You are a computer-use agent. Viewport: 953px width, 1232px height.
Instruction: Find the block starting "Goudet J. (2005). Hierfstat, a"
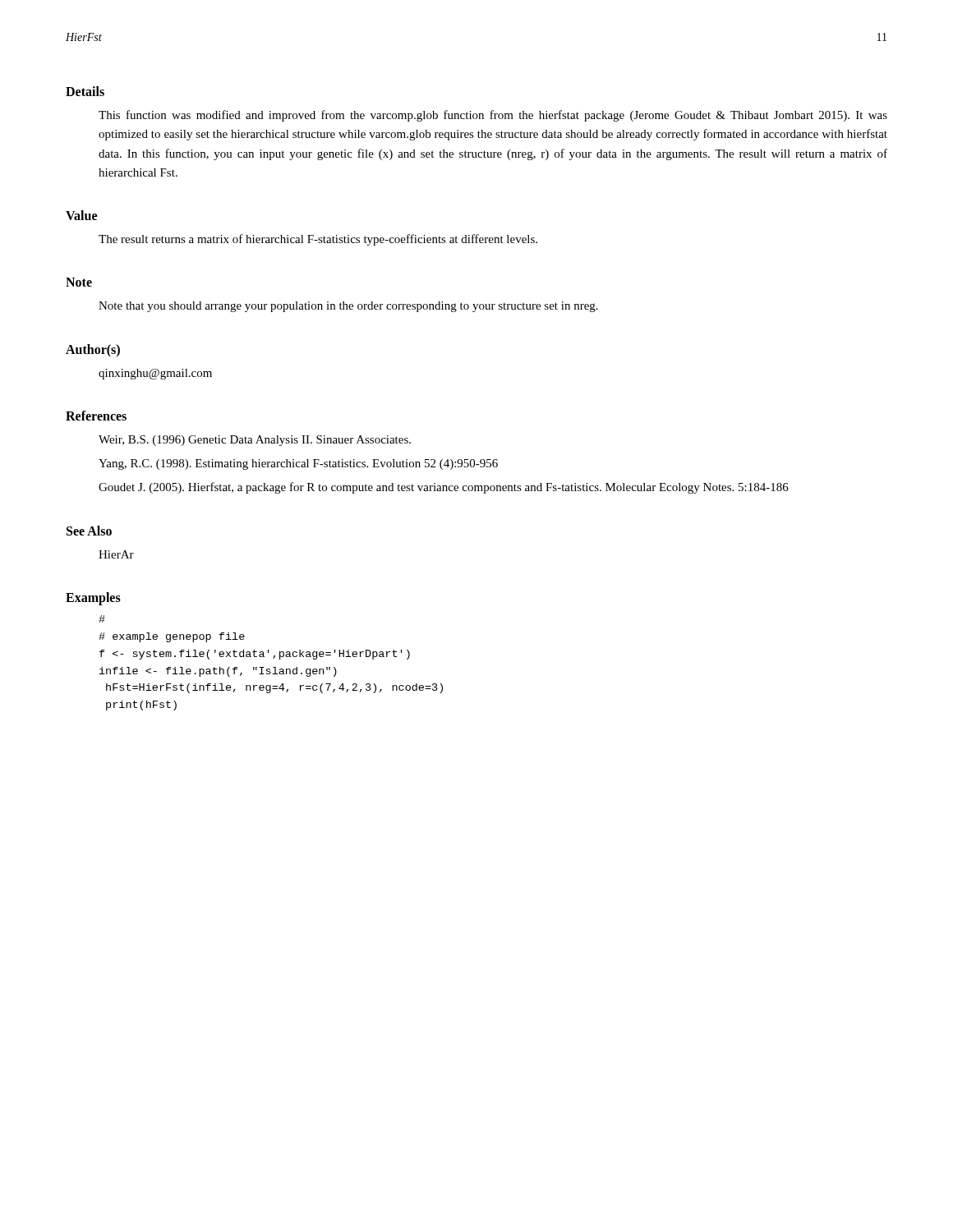click(444, 487)
